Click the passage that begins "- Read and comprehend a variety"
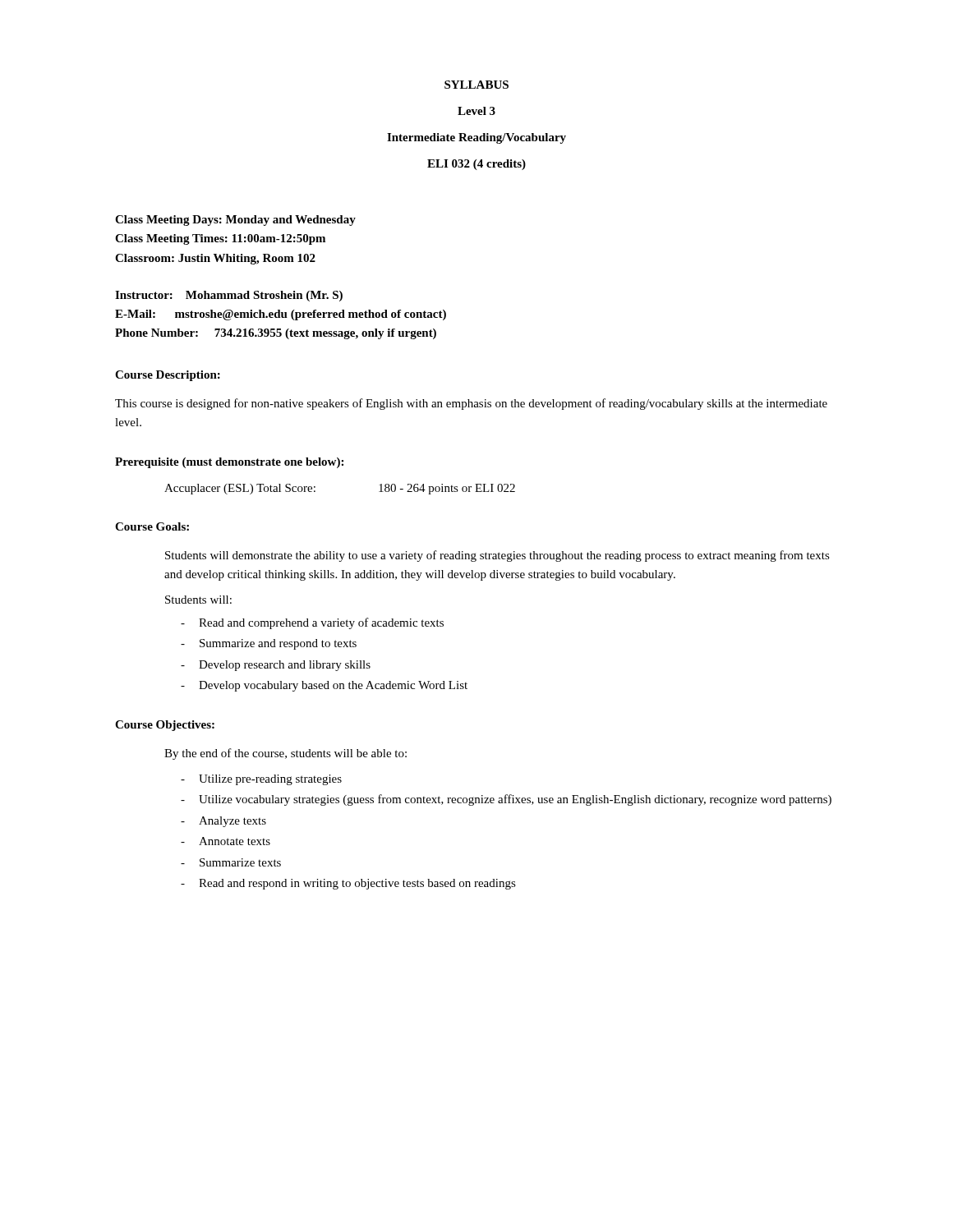Screen dimensions: 1232x953 coord(312,622)
